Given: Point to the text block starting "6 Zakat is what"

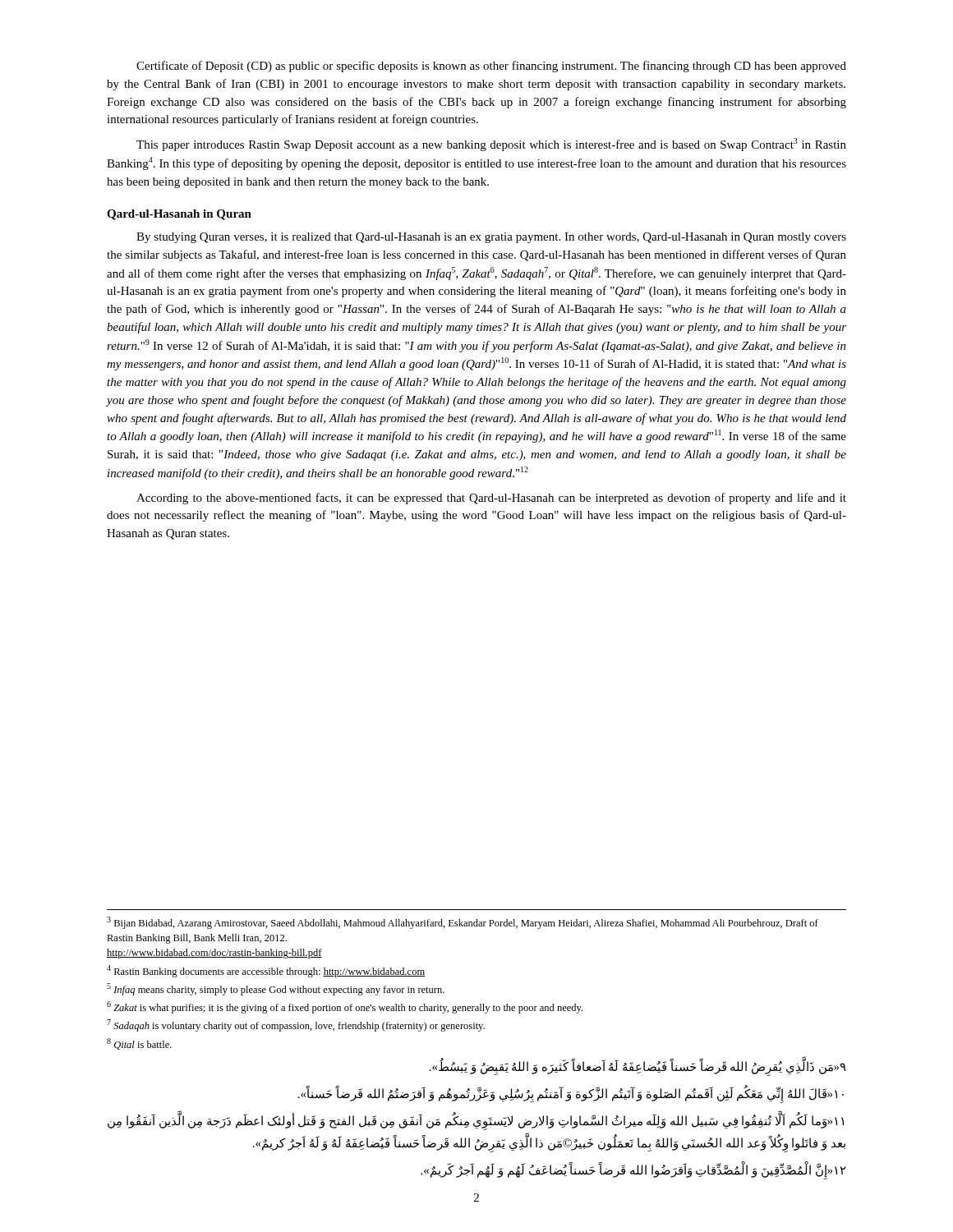Looking at the screenshot, I should (x=345, y=1007).
